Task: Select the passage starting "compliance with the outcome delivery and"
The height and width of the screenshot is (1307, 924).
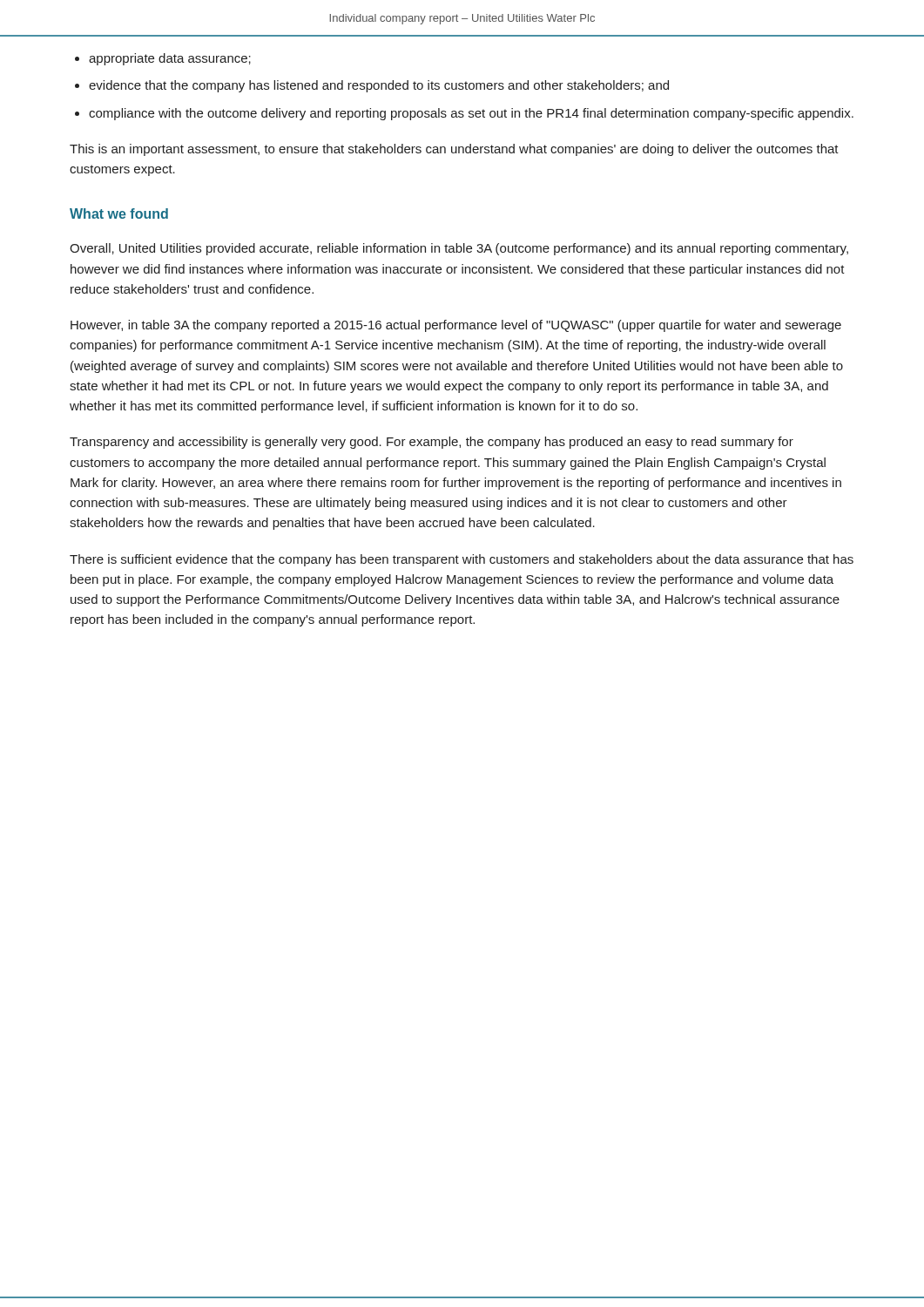Action: pos(472,112)
